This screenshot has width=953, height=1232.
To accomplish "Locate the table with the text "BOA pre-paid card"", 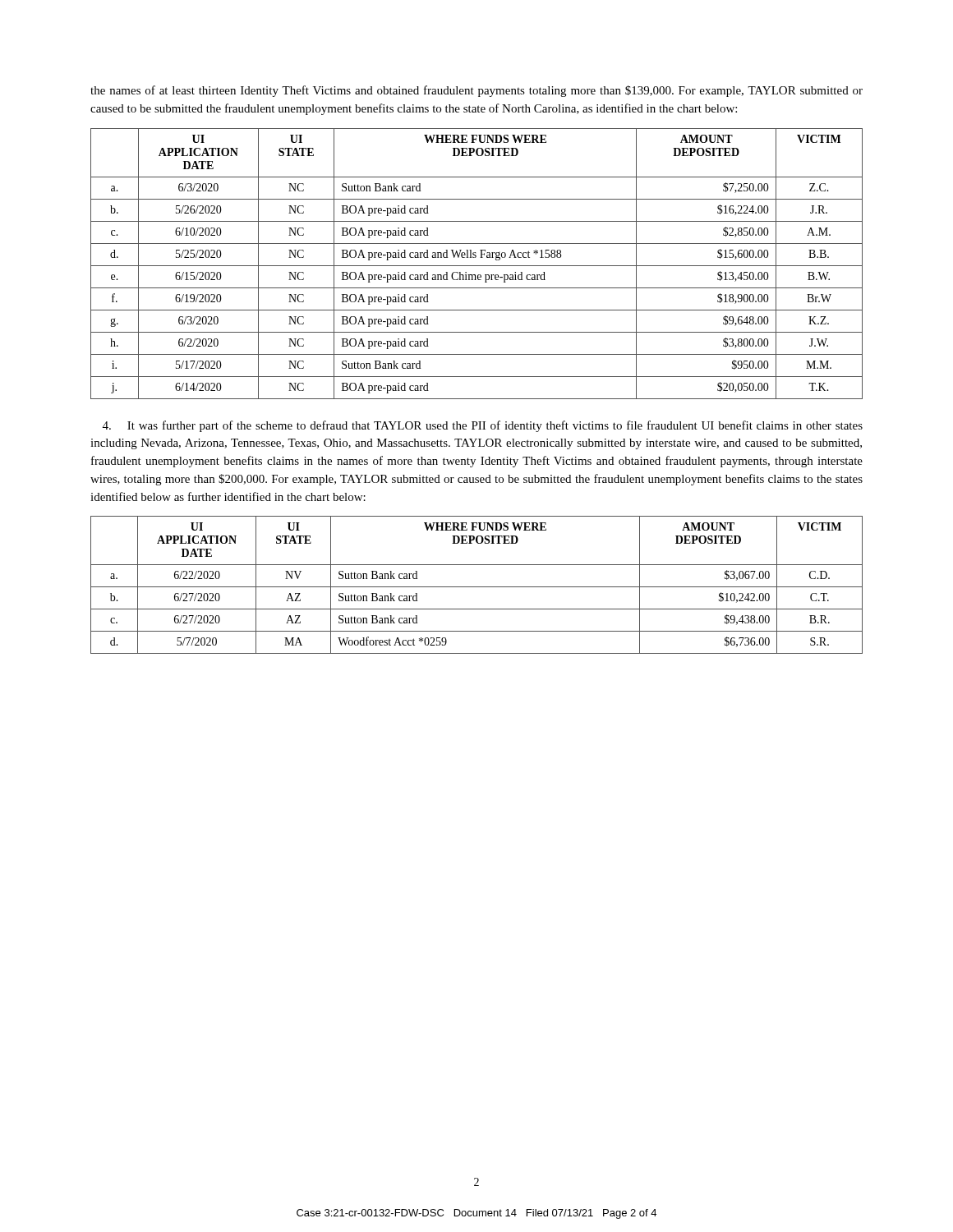I will [476, 263].
